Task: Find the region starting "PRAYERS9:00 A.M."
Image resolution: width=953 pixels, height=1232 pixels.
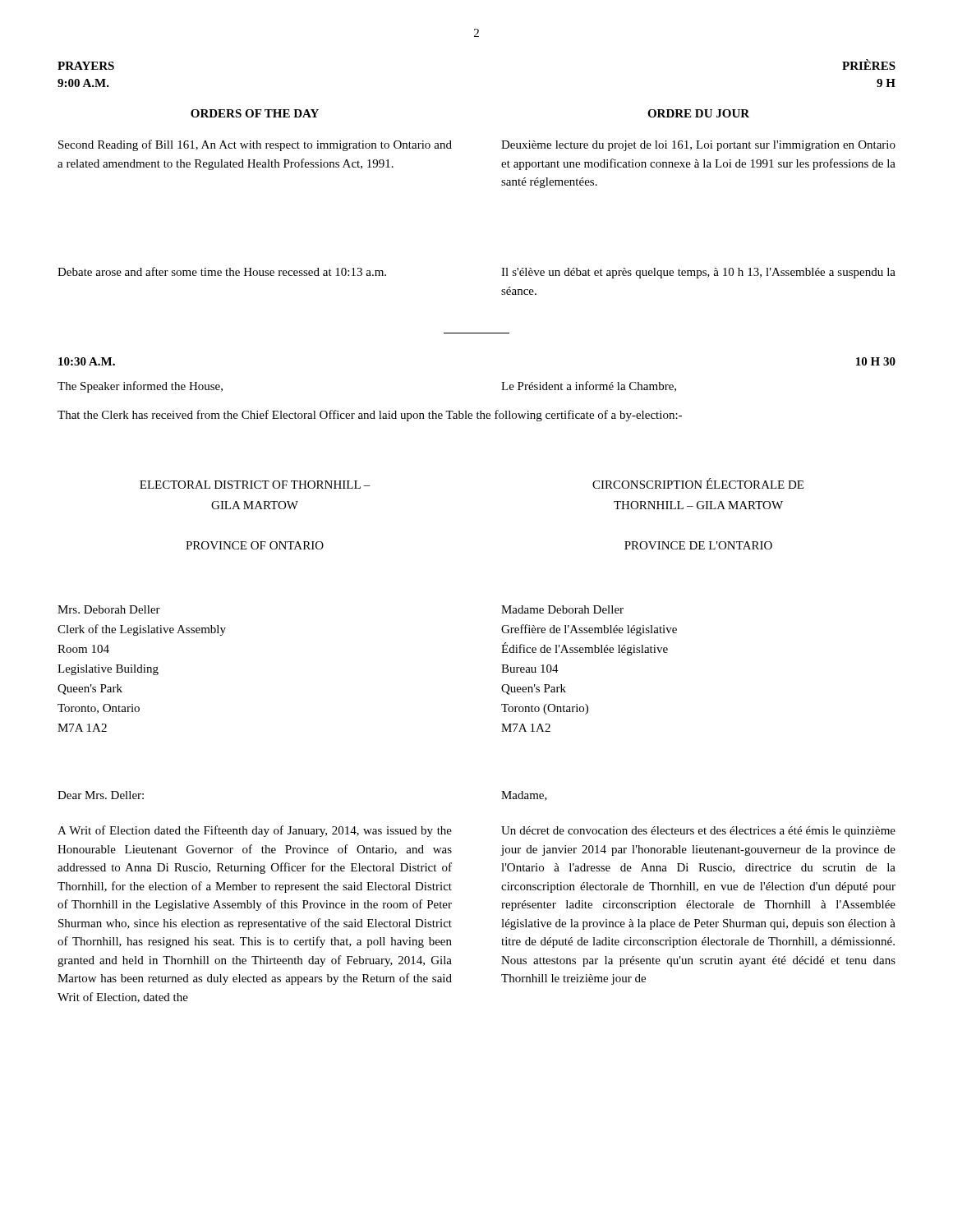Action: click(86, 74)
